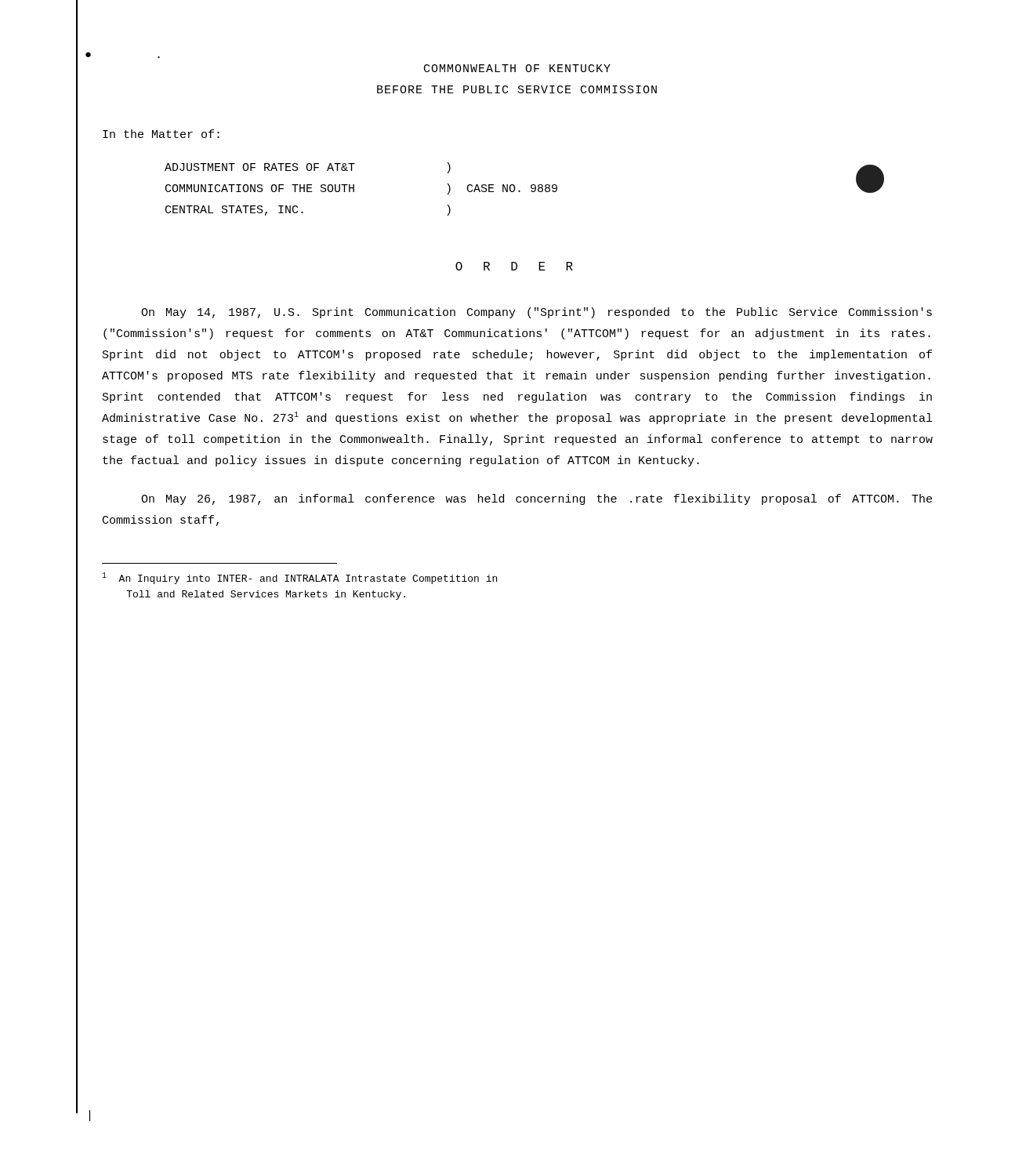The image size is (1015, 1176).
Task: Point to the region starting "O R D E R"
Action: [x=517, y=267]
